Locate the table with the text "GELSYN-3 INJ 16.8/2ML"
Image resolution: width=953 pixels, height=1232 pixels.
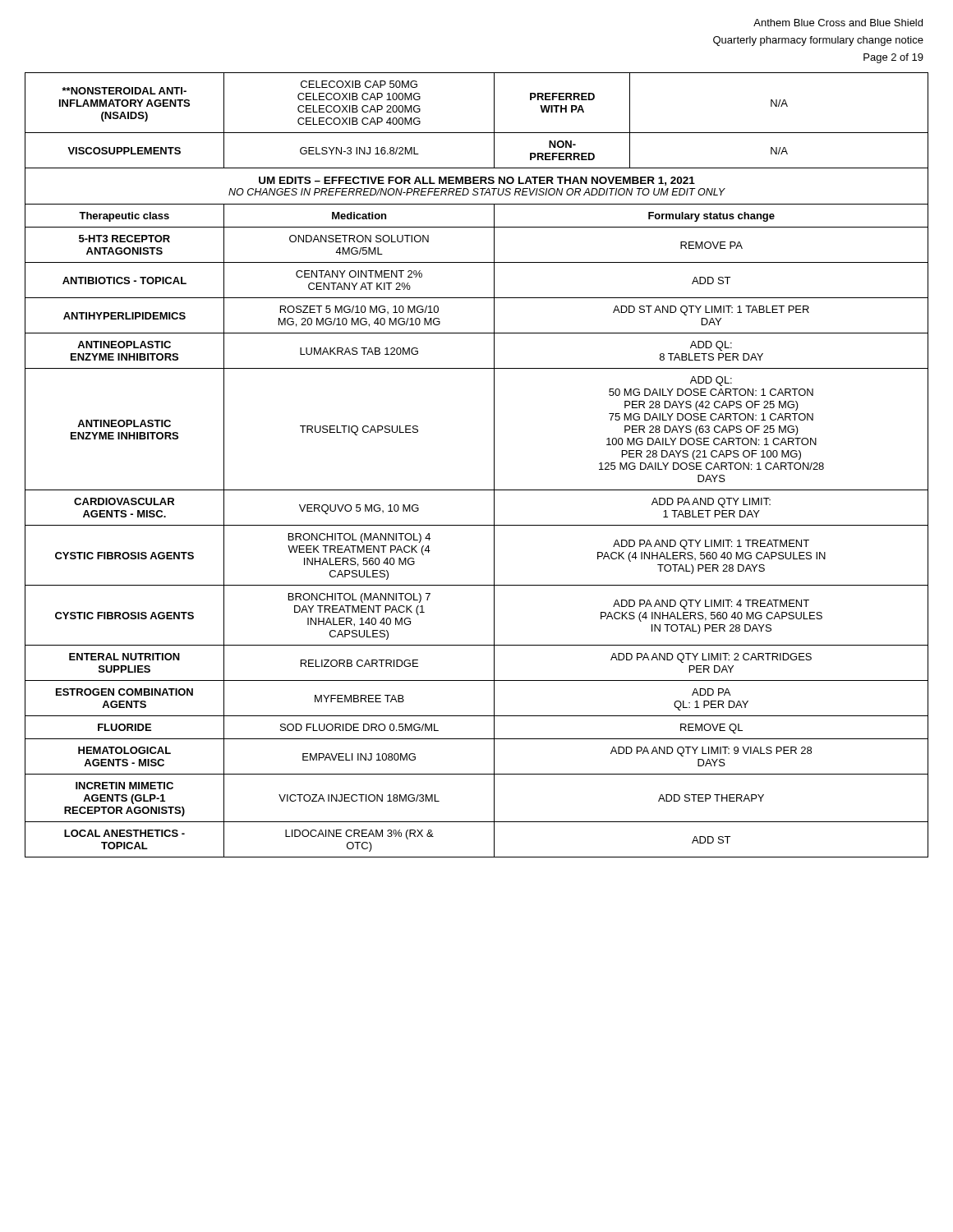(476, 465)
